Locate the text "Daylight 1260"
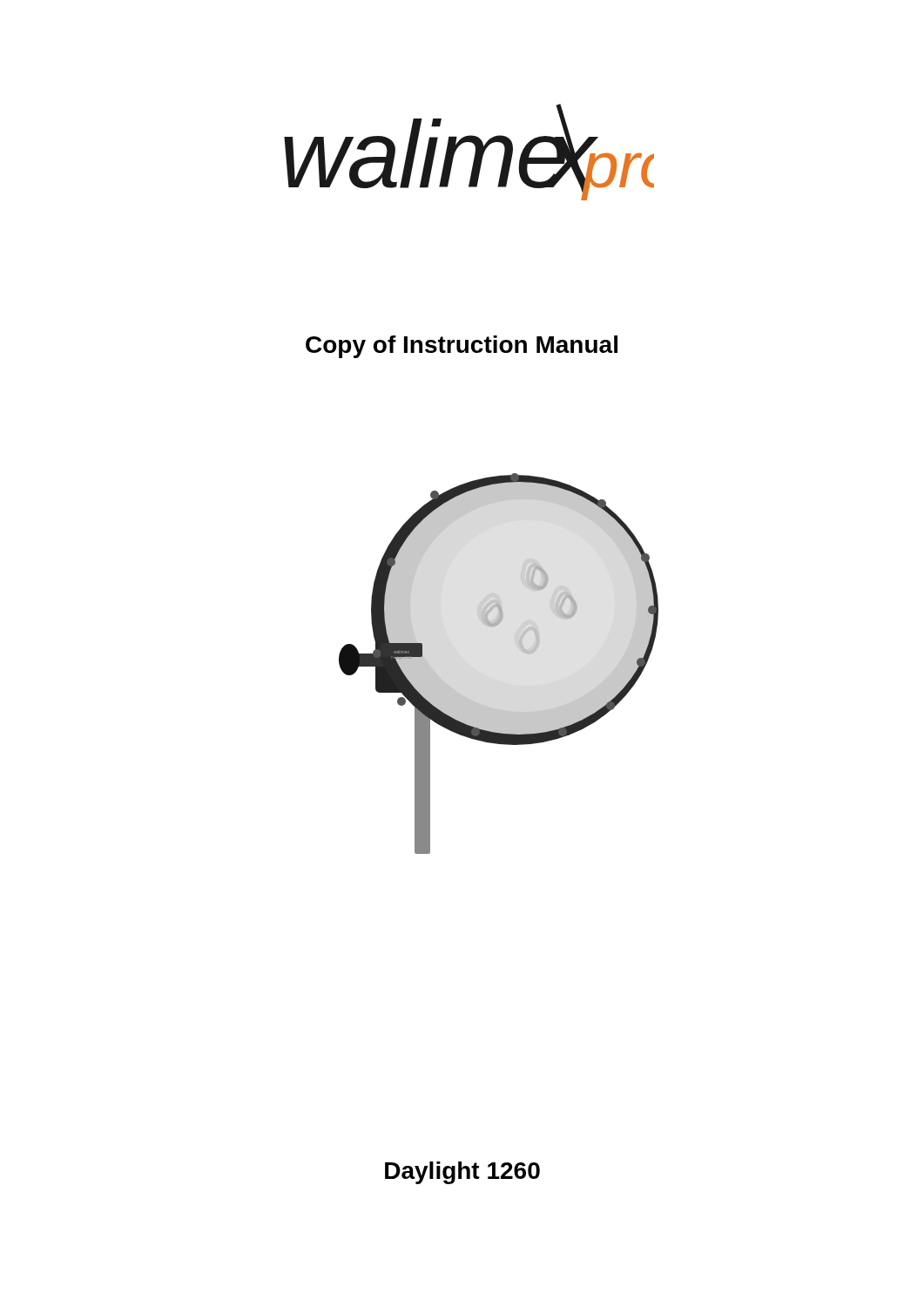Viewport: 924px width, 1307px height. (x=462, y=1171)
